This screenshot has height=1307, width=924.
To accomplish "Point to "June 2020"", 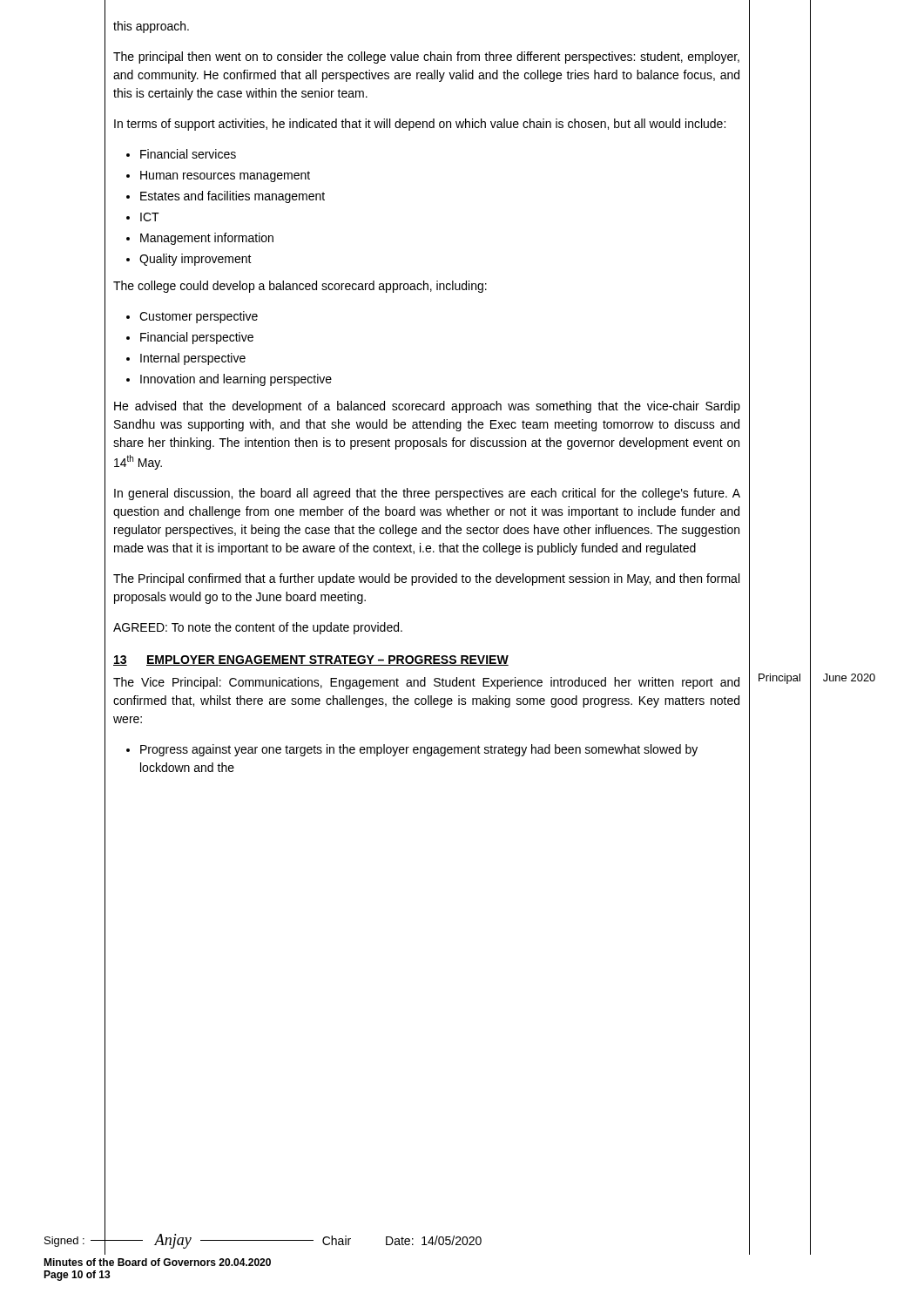I will pyautogui.click(x=849, y=677).
